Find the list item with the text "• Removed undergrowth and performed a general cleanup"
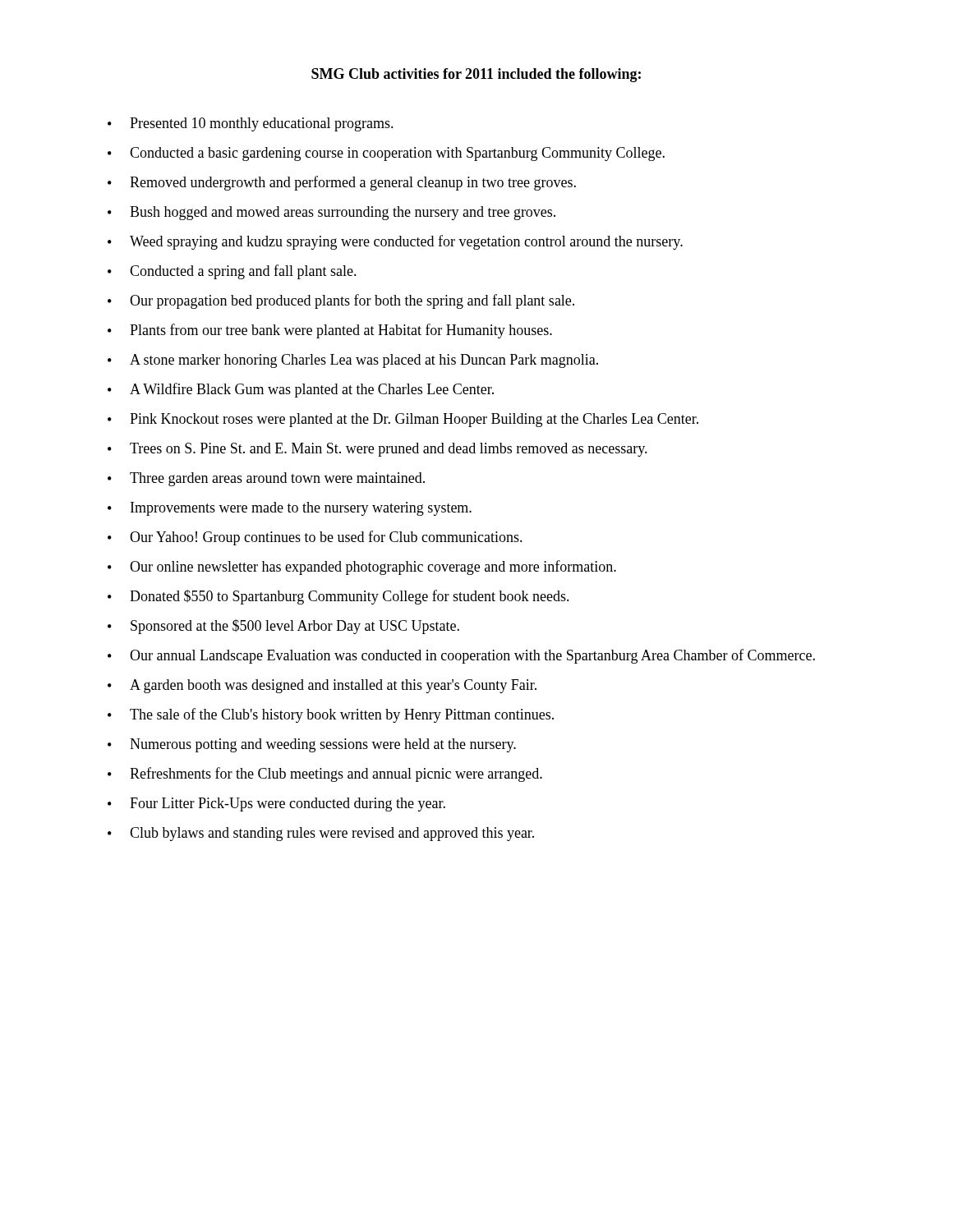This screenshot has width=953, height=1232. pos(481,183)
